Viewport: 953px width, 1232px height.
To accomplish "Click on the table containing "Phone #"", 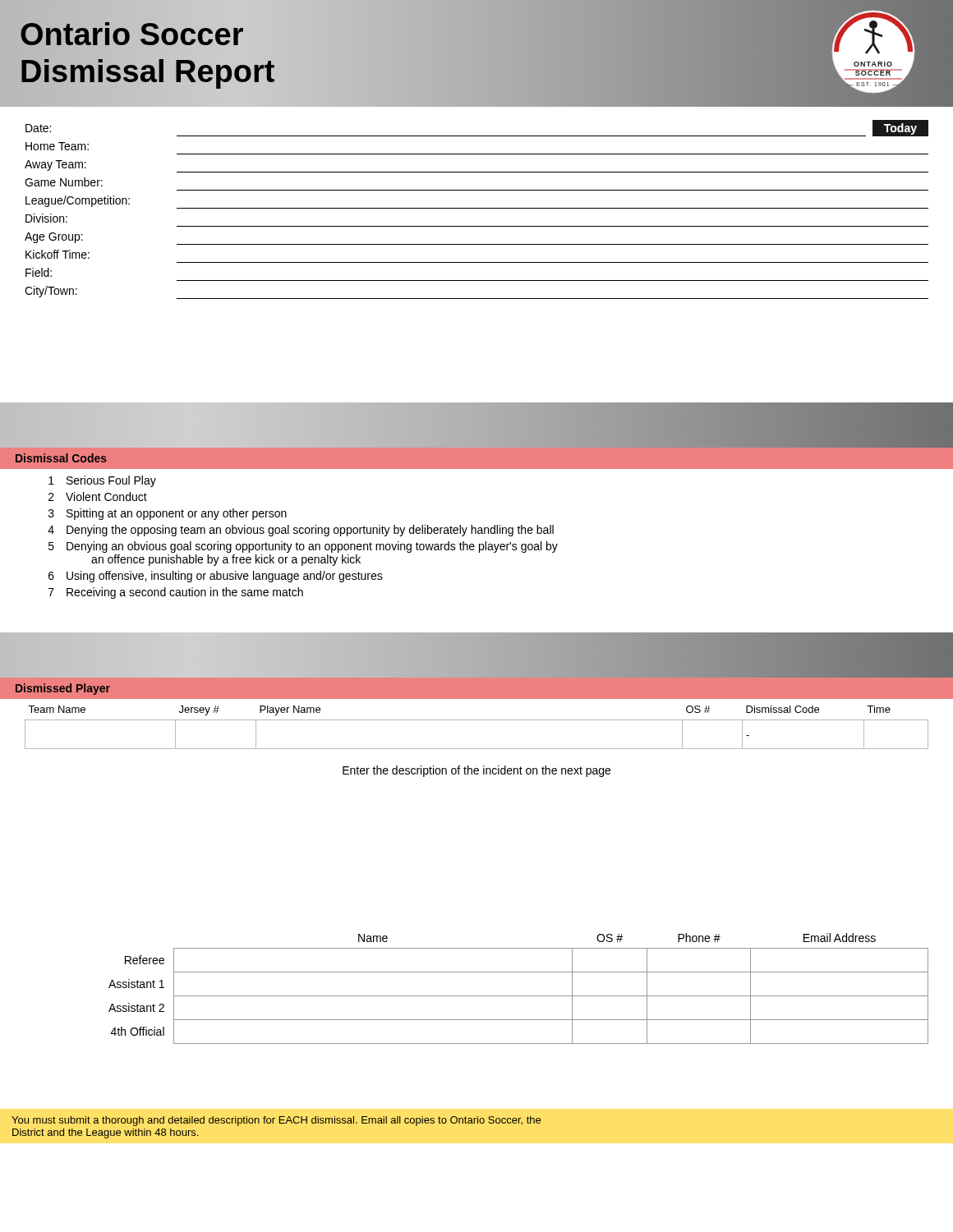I will 501,986.
